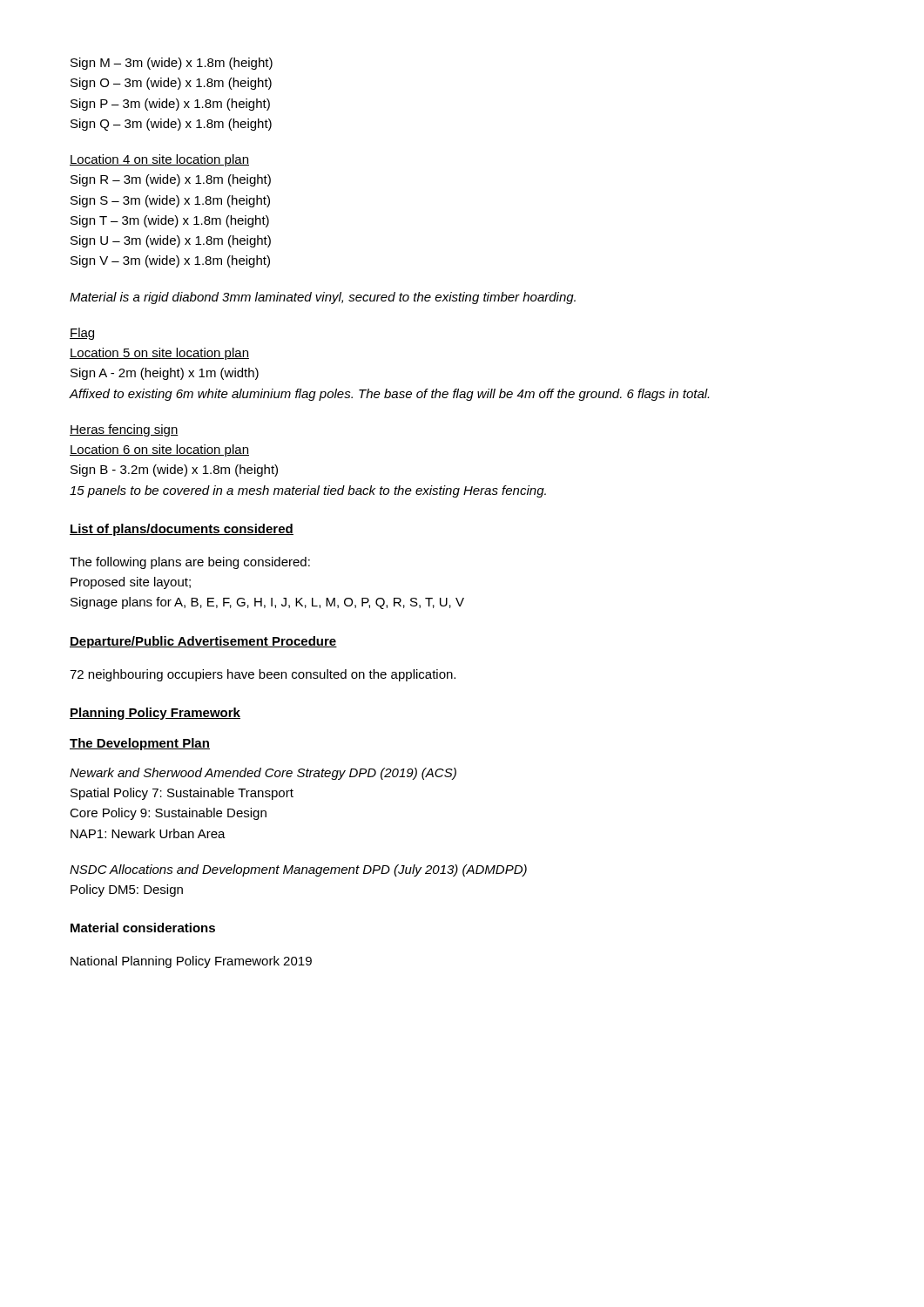Navigate to the text starting "Sign P – 3m (wide) x"
The height and width of the screenshot is (1307, 924).
pos(170,103)
